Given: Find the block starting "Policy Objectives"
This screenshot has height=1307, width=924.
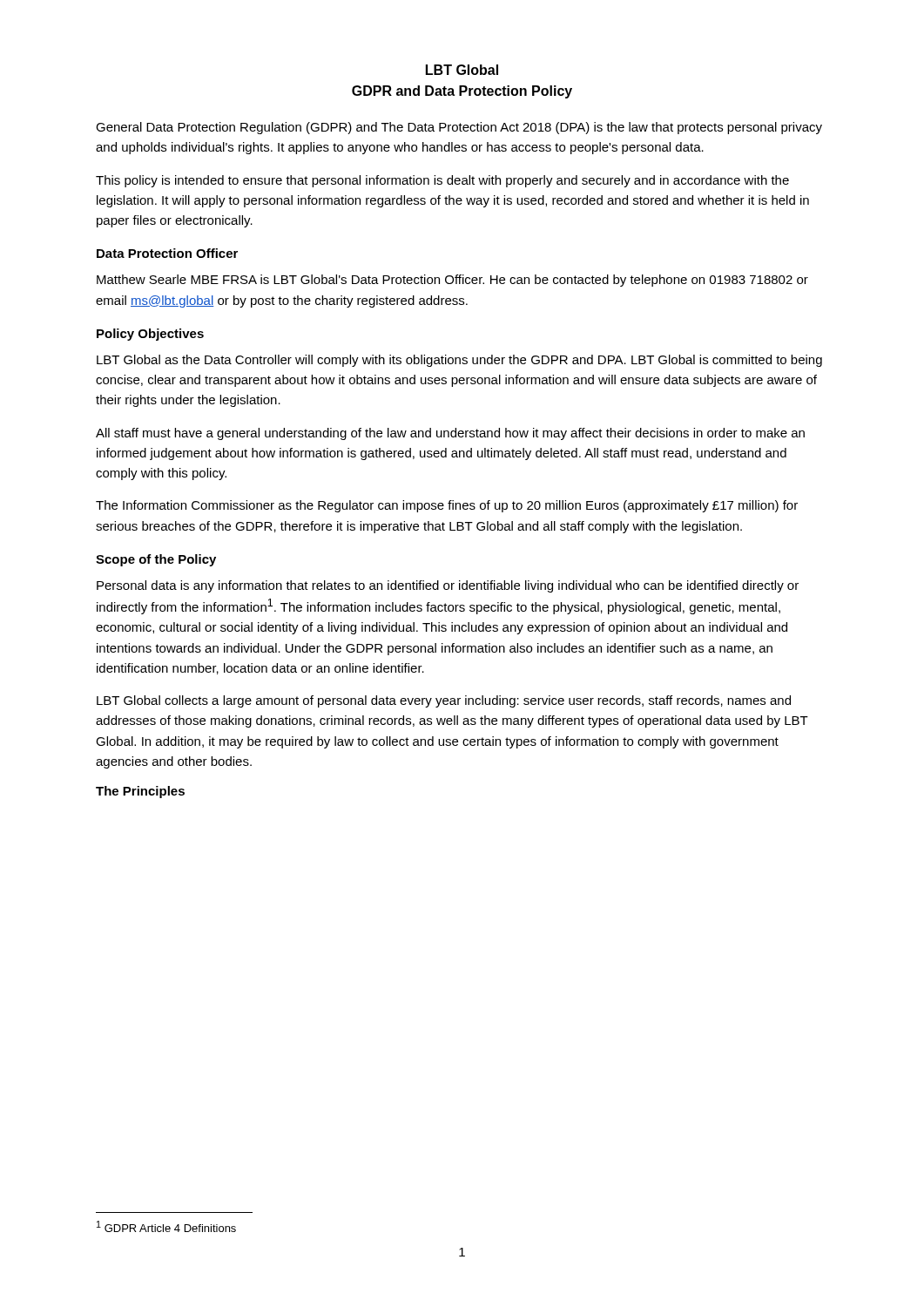Looking at the screenshot, I should tap(150, 333).
